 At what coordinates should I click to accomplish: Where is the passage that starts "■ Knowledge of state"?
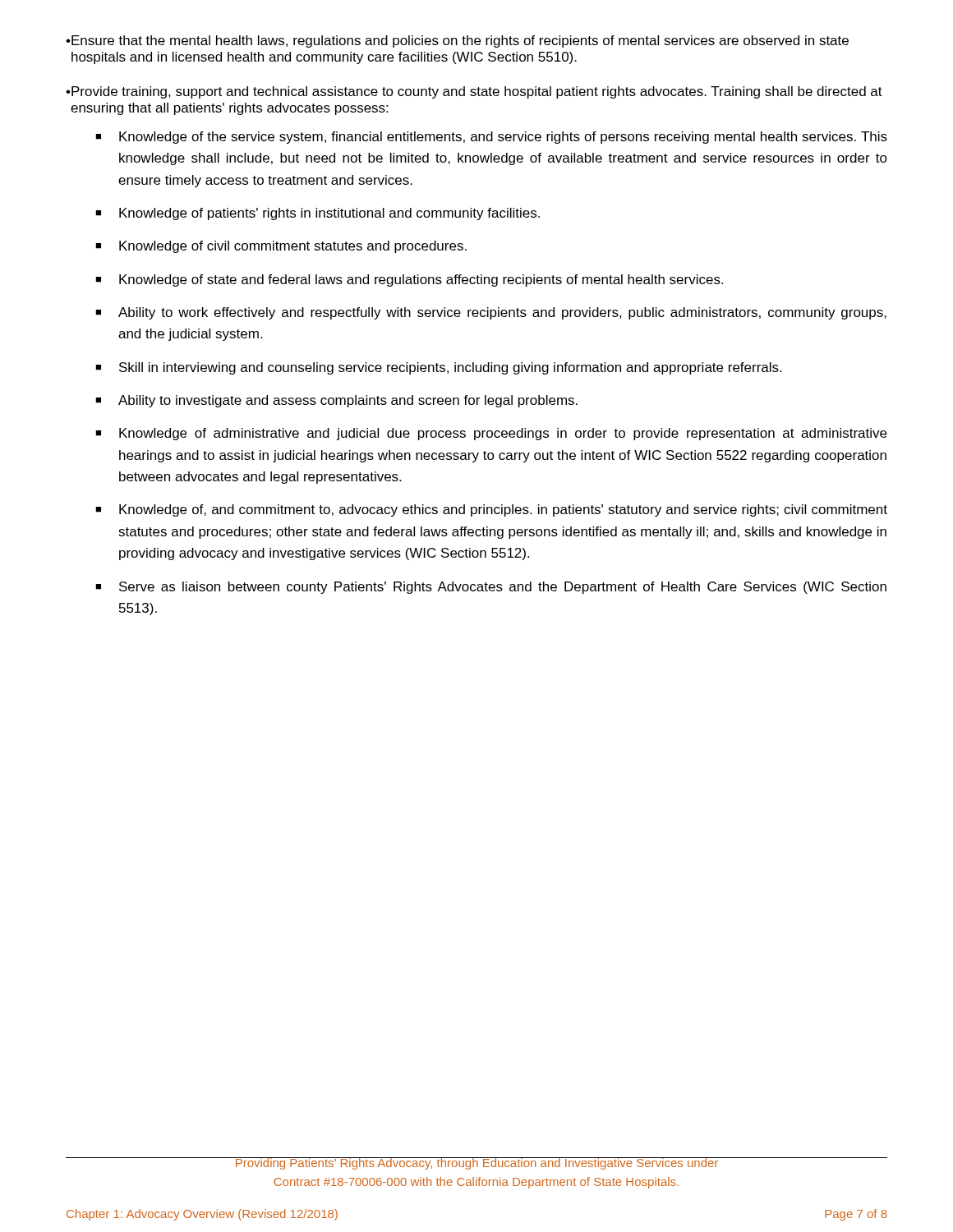pos(491,280)
